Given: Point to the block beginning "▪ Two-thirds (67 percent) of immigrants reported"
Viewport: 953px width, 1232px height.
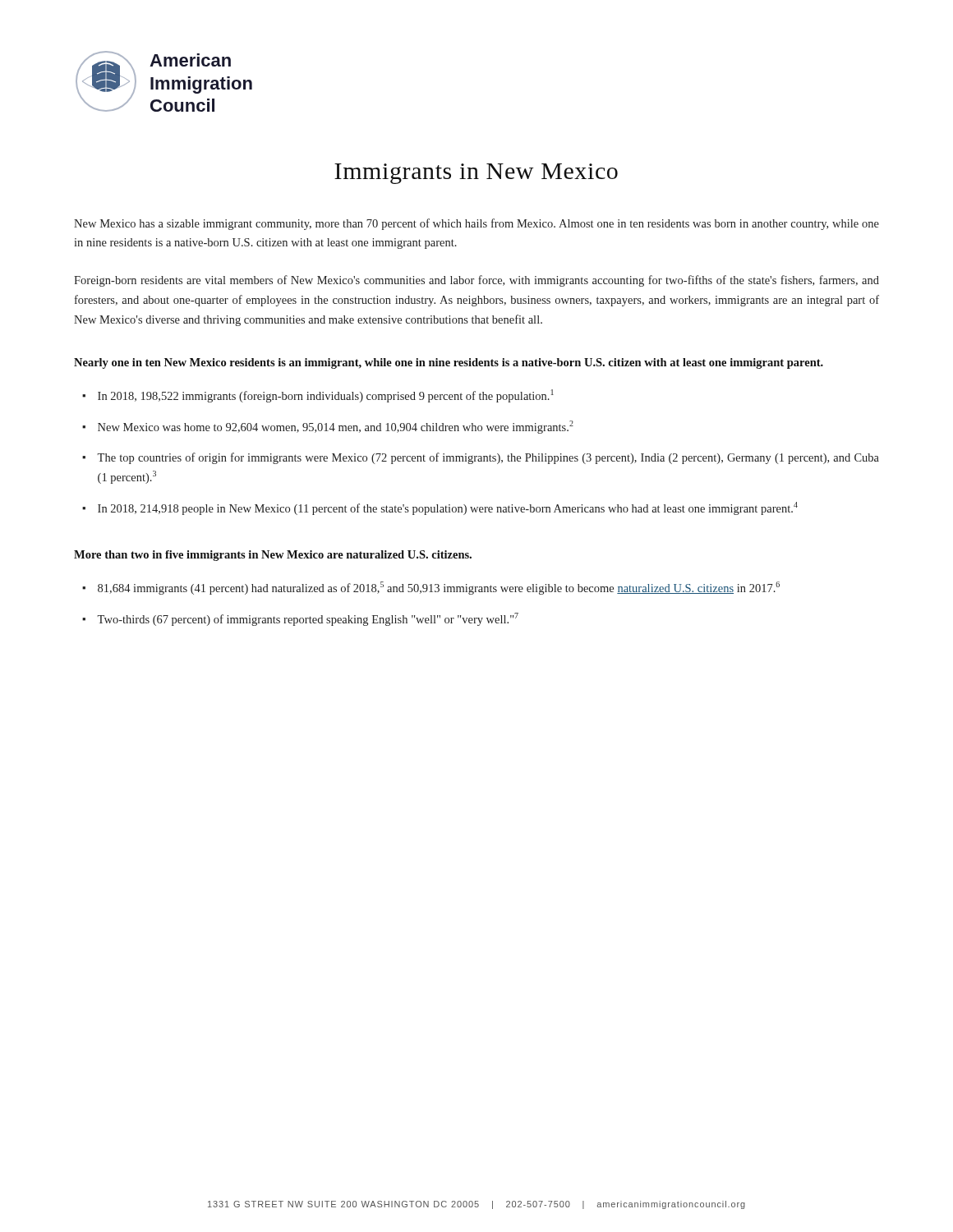Looking at the screenshot, I should (x=481, y=620).
